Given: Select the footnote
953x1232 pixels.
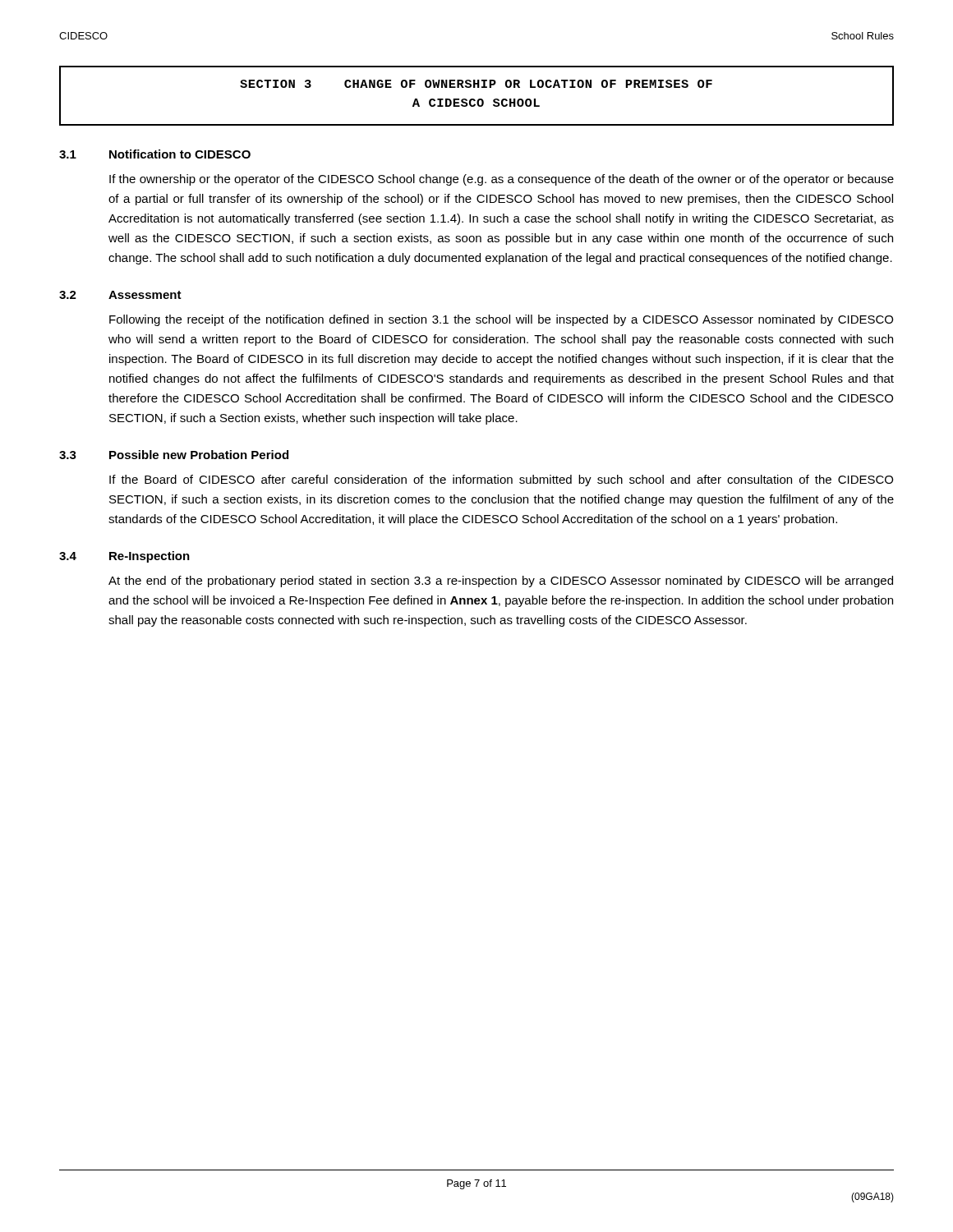Looking at the screenshot, I should click(872, 1197).
